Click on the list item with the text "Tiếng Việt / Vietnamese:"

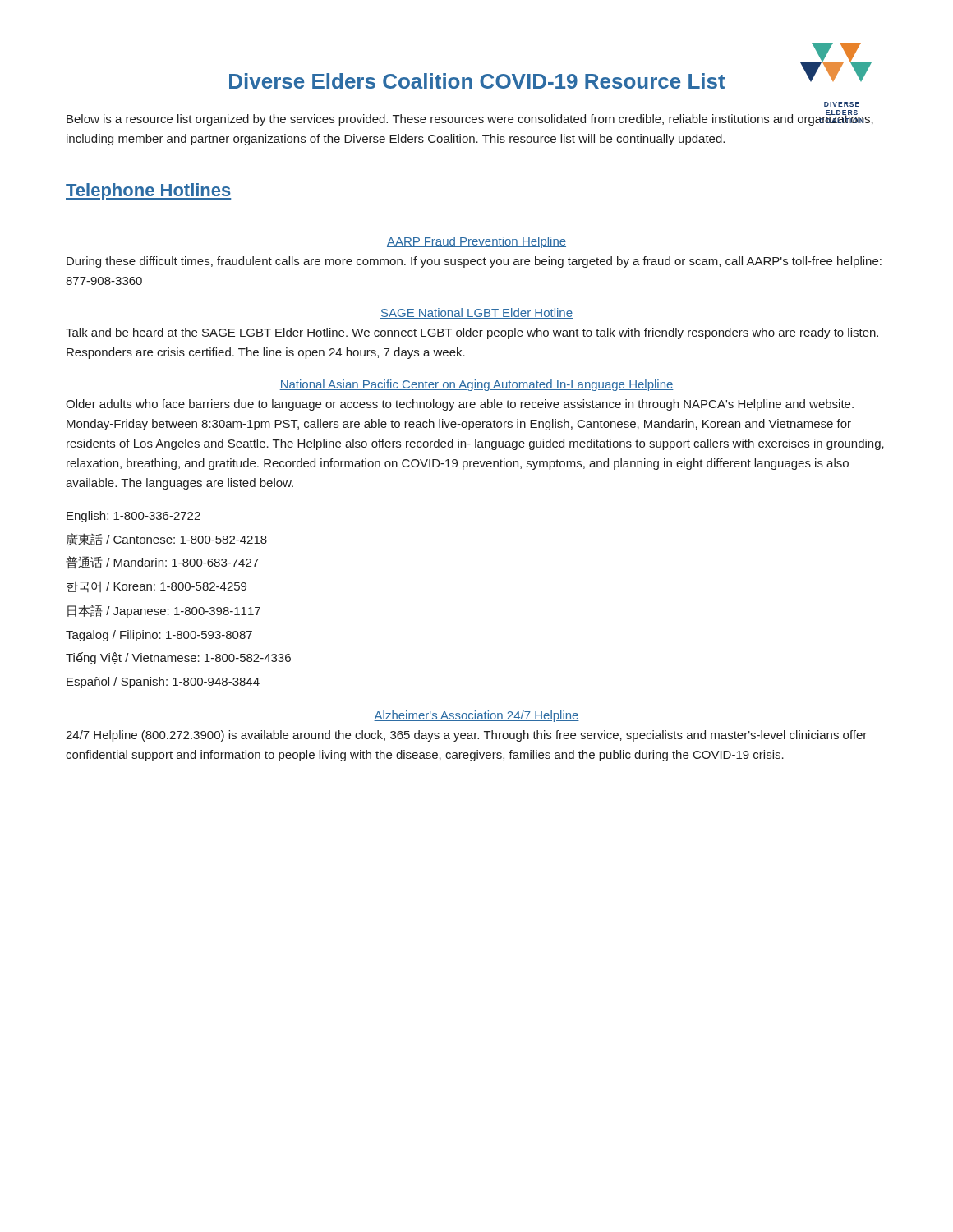(179, 657)
